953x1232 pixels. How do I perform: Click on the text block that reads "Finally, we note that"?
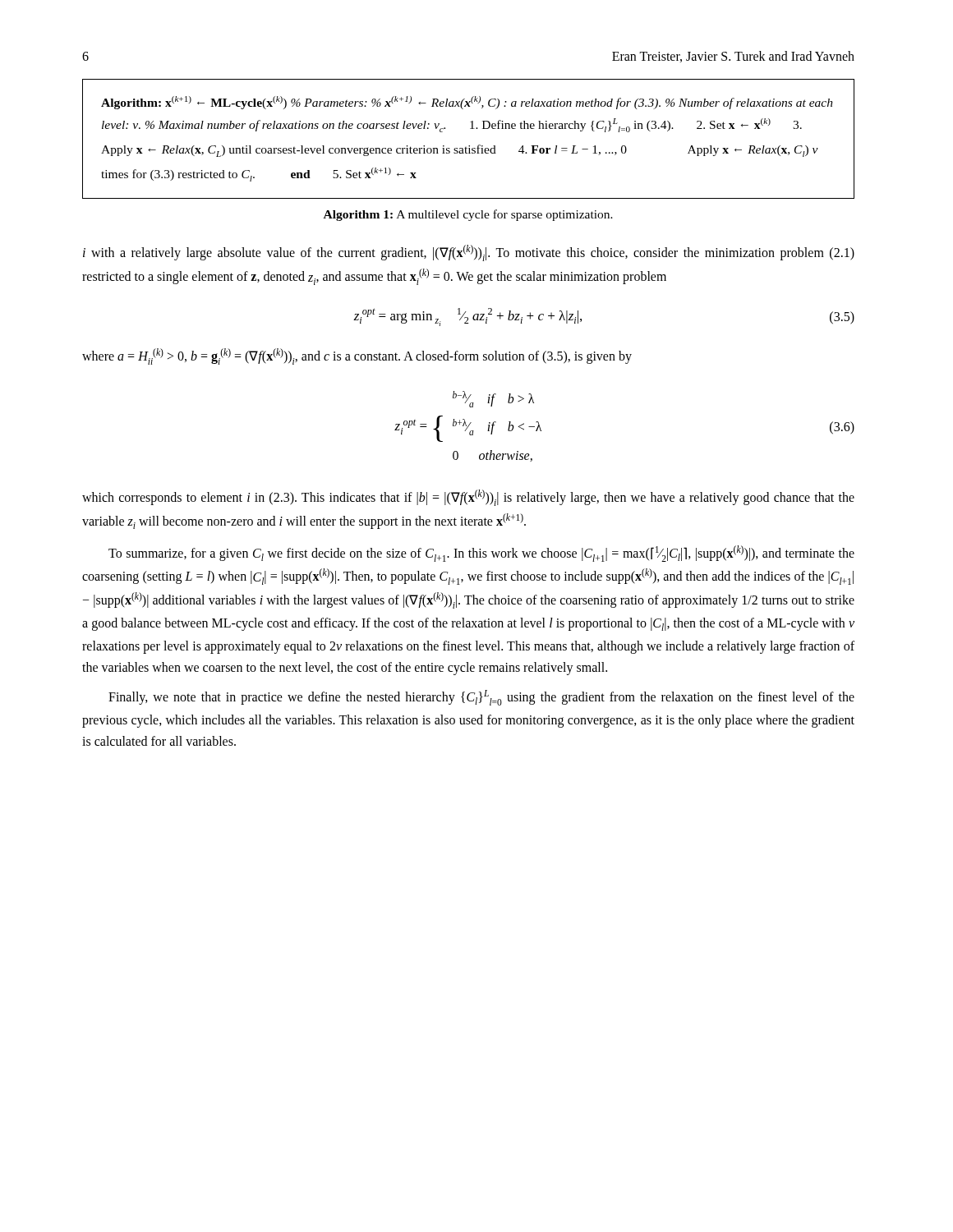[468, 718]
